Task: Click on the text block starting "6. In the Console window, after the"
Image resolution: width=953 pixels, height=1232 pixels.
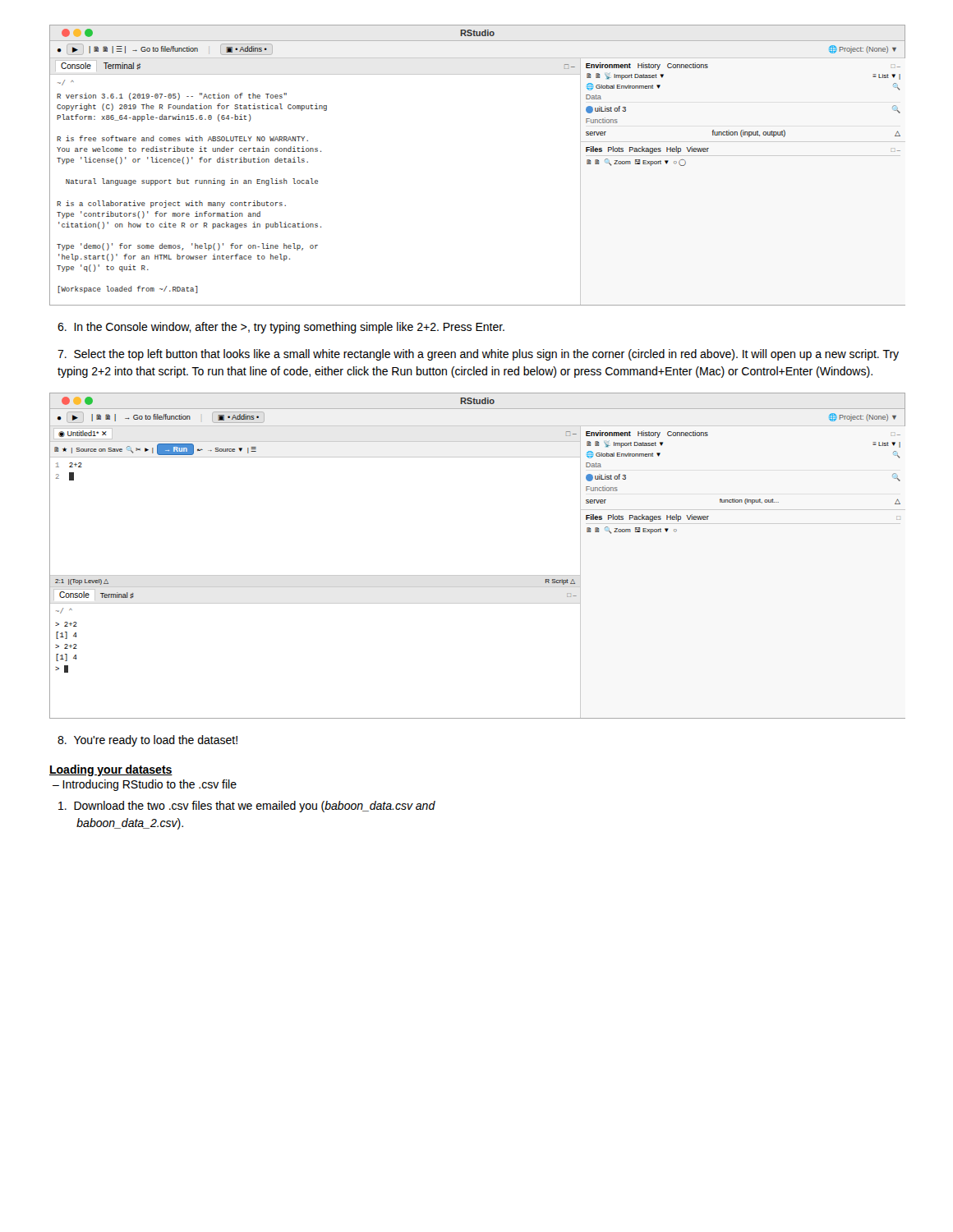Action: point(281,327)
